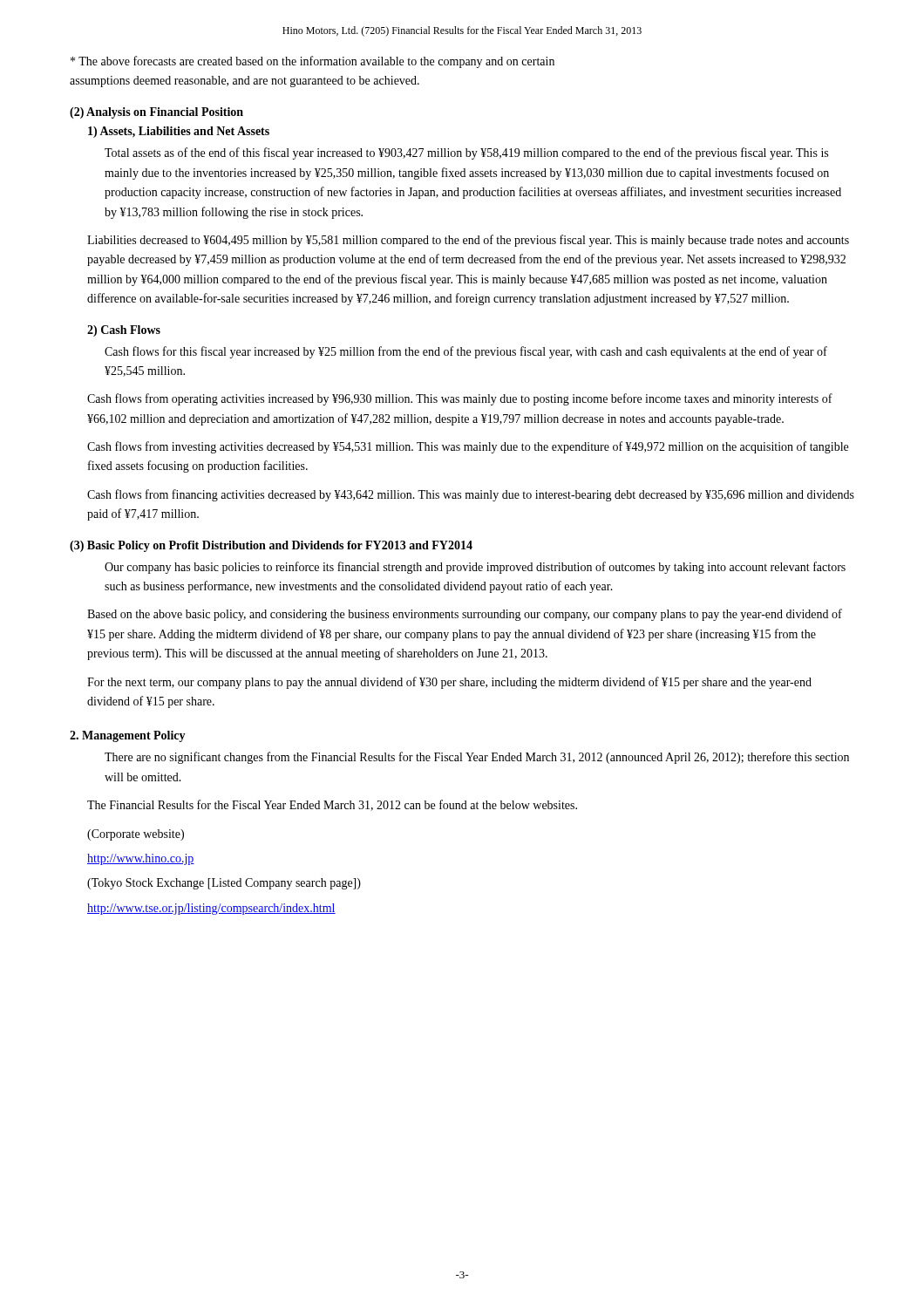The width and height of the screenshot is (924, 1308).
Task: Click where it says "1) Assets, Liabilities and Net Assets"
Action: coord(178,132)
